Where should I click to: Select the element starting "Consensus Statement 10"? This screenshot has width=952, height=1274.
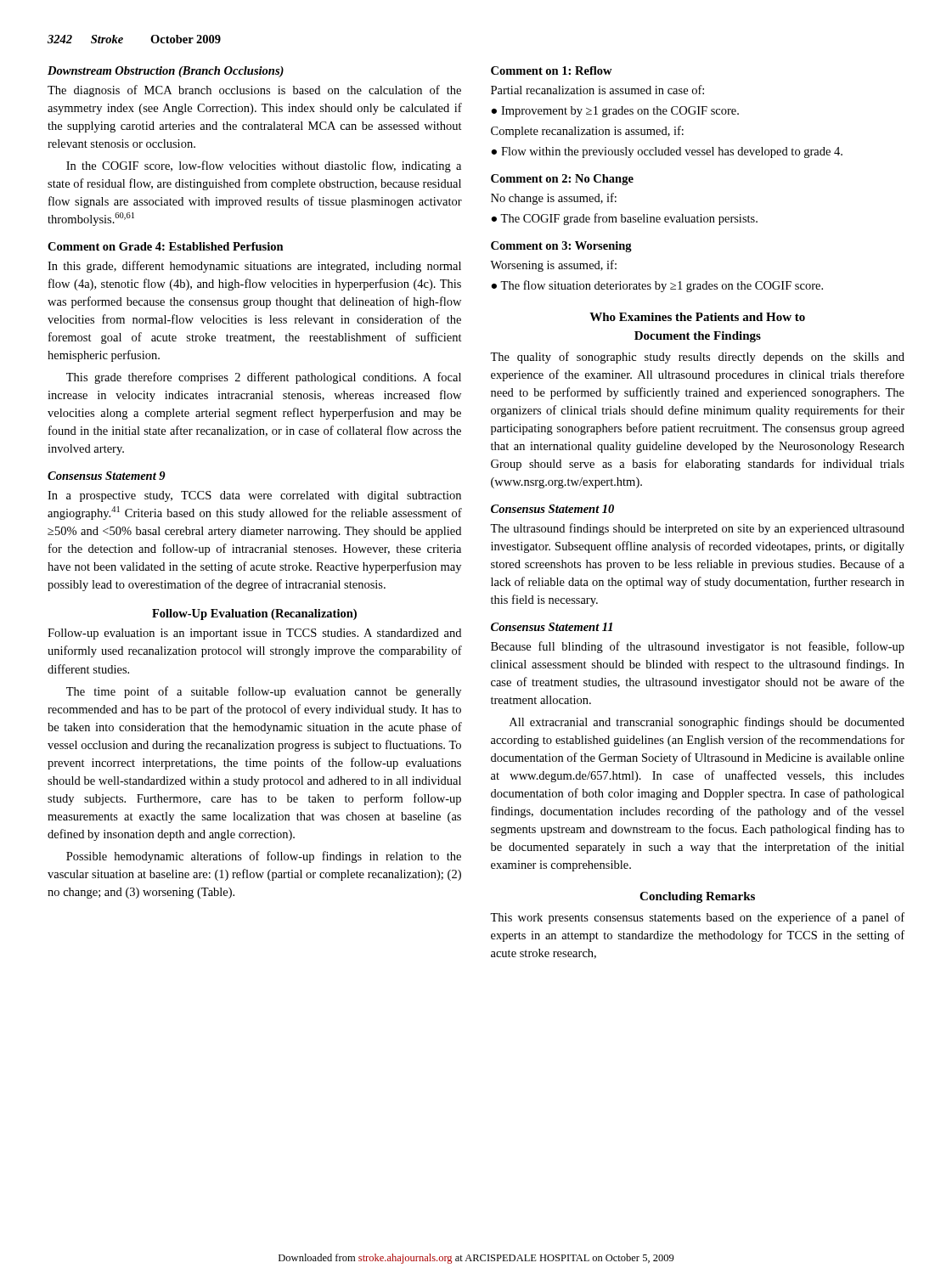click(x=552, y=509)
